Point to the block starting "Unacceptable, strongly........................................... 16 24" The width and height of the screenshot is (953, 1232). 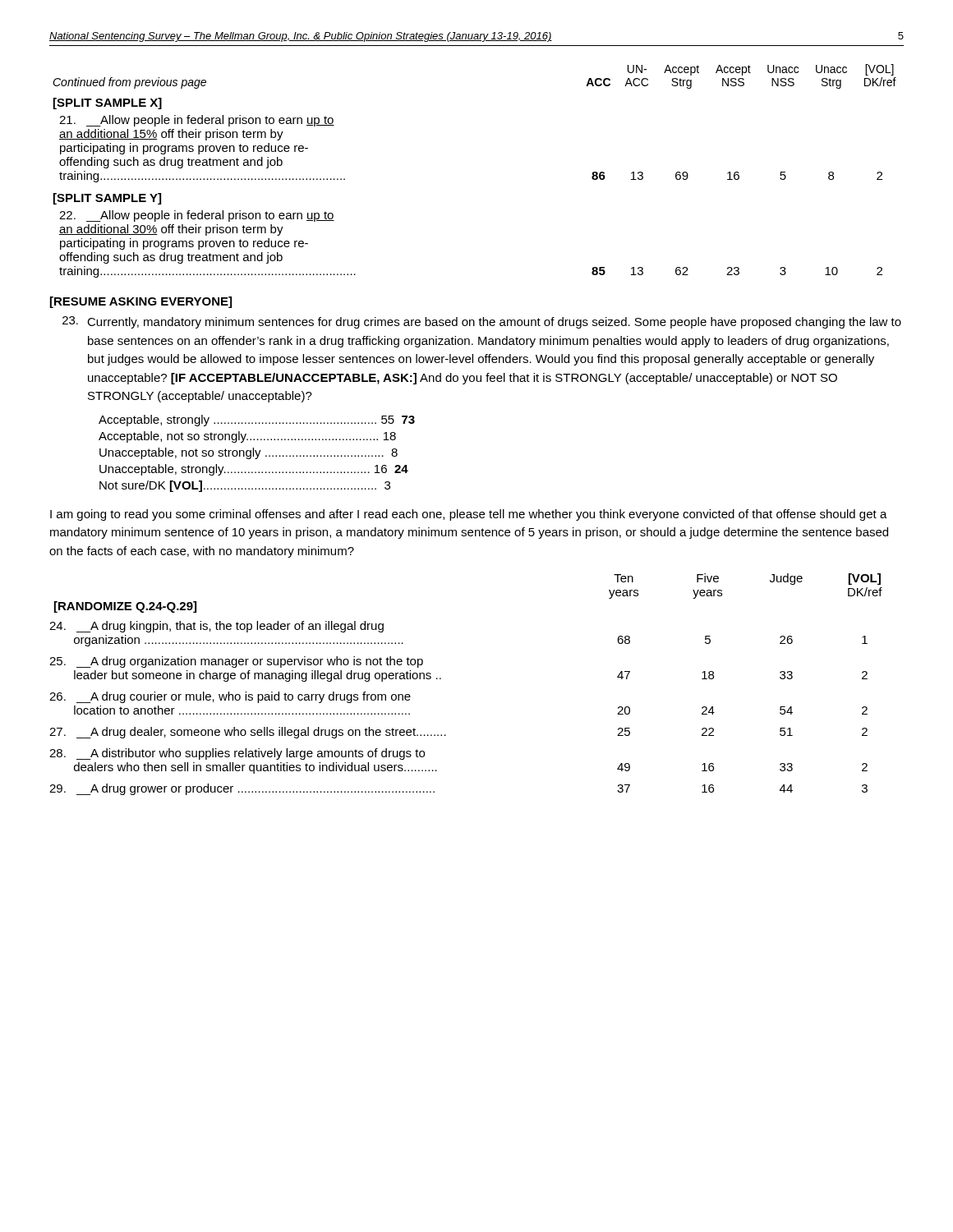coord(254,470)
